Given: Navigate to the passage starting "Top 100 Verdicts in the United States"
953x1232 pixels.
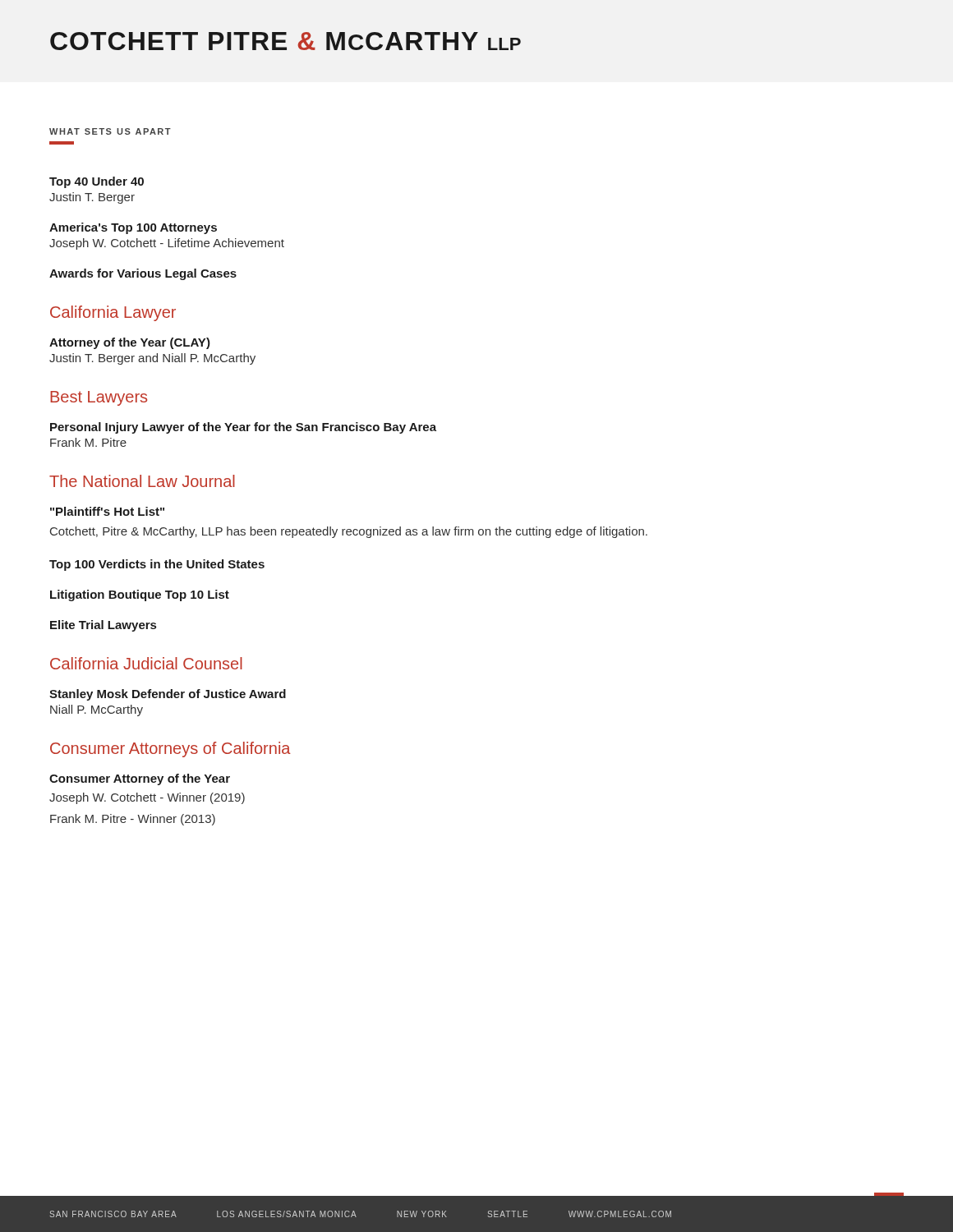Looking at the screenshot, I should tap(157, 565).
